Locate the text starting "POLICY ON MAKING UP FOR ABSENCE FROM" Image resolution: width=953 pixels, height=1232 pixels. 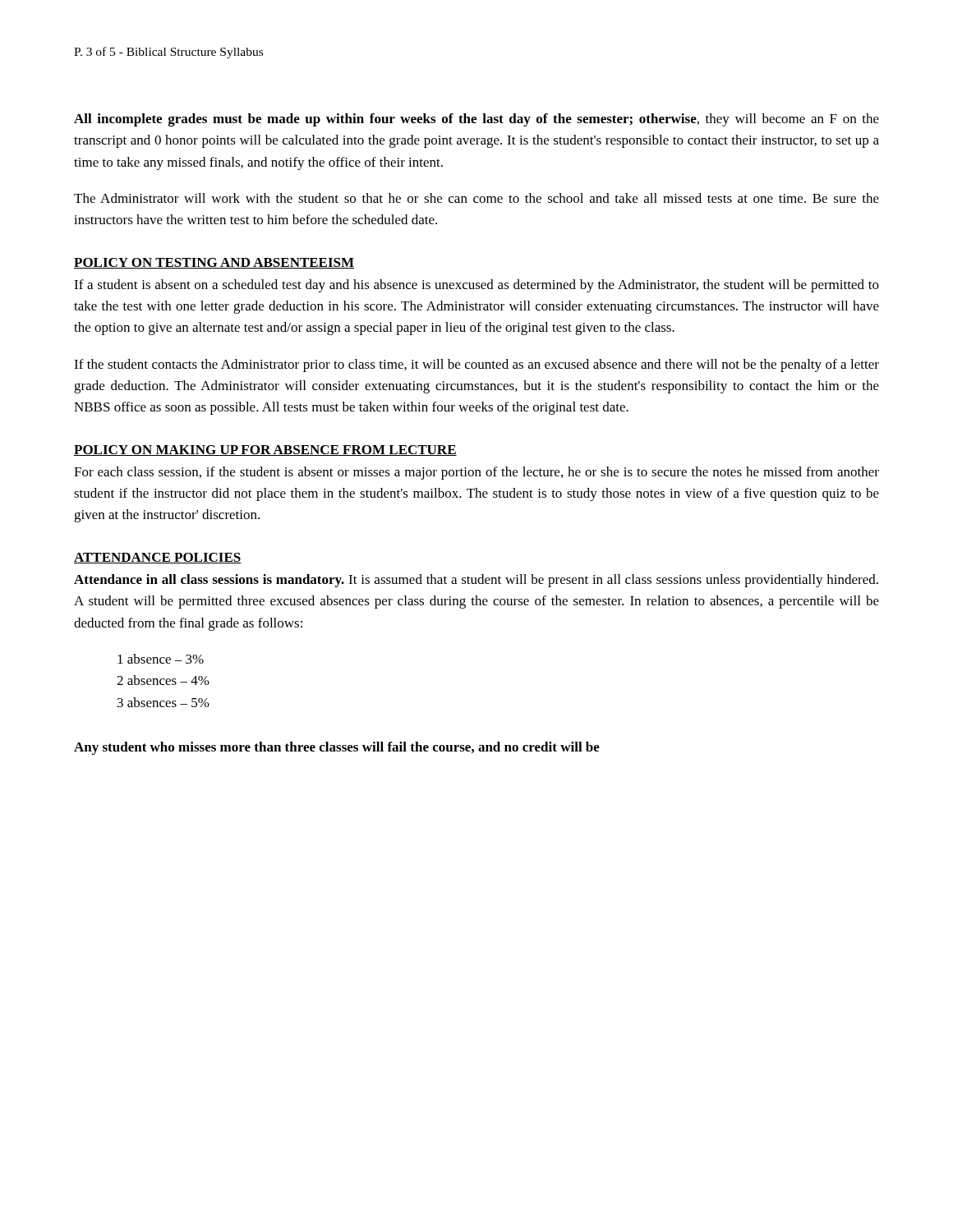265,449
